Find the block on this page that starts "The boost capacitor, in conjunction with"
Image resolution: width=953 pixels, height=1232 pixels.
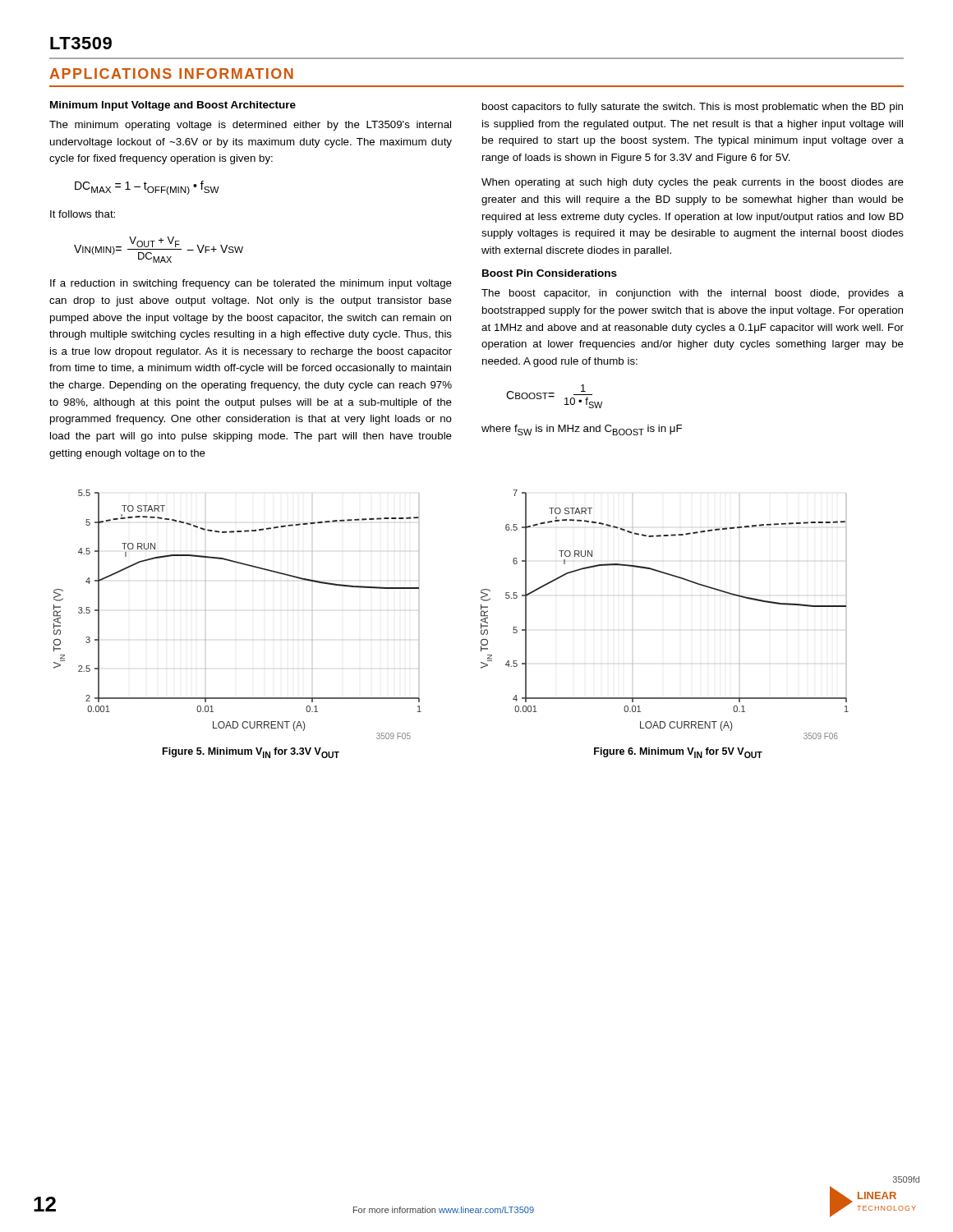693,327
